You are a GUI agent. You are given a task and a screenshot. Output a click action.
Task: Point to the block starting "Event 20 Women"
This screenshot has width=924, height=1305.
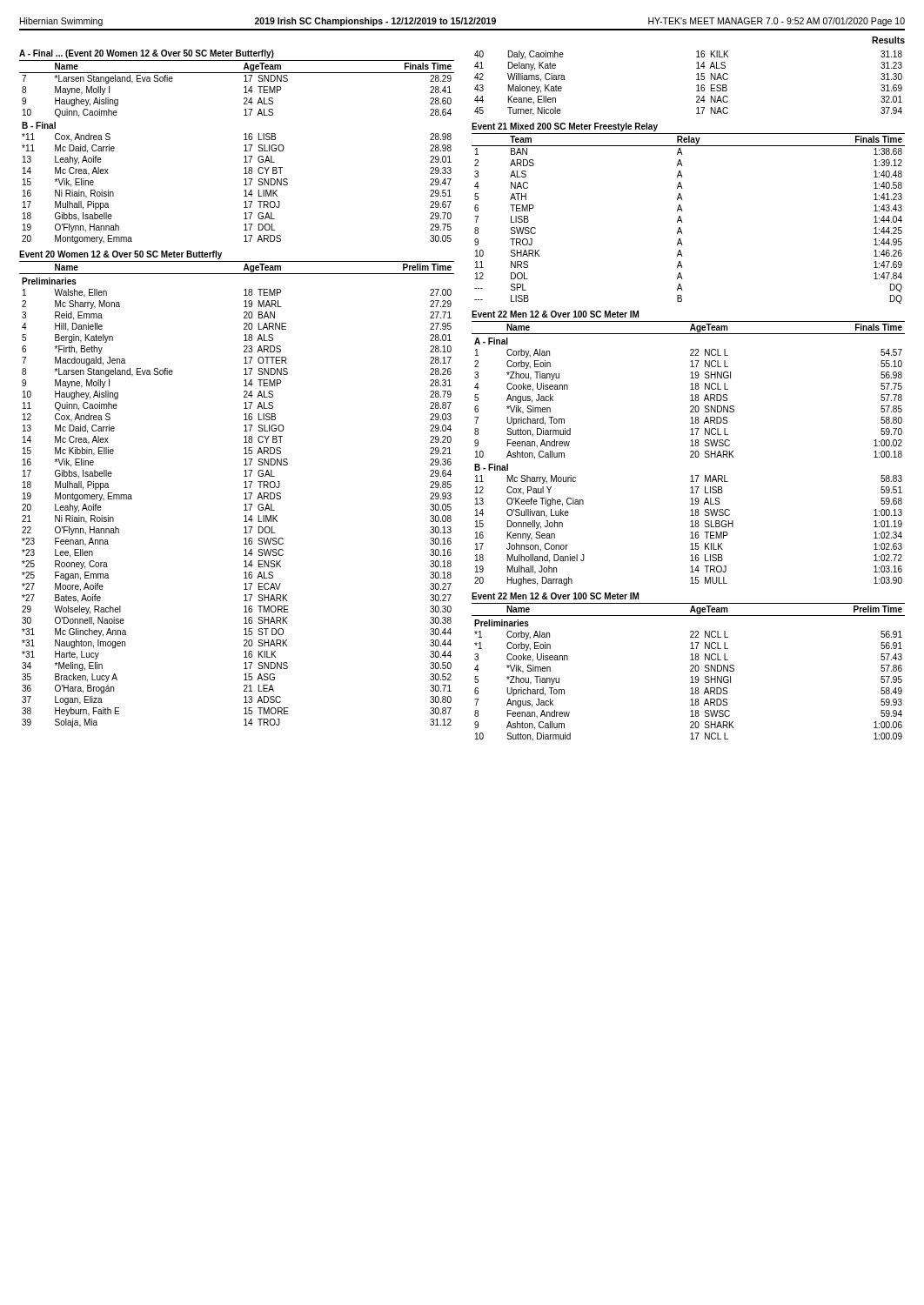[121, 254]
